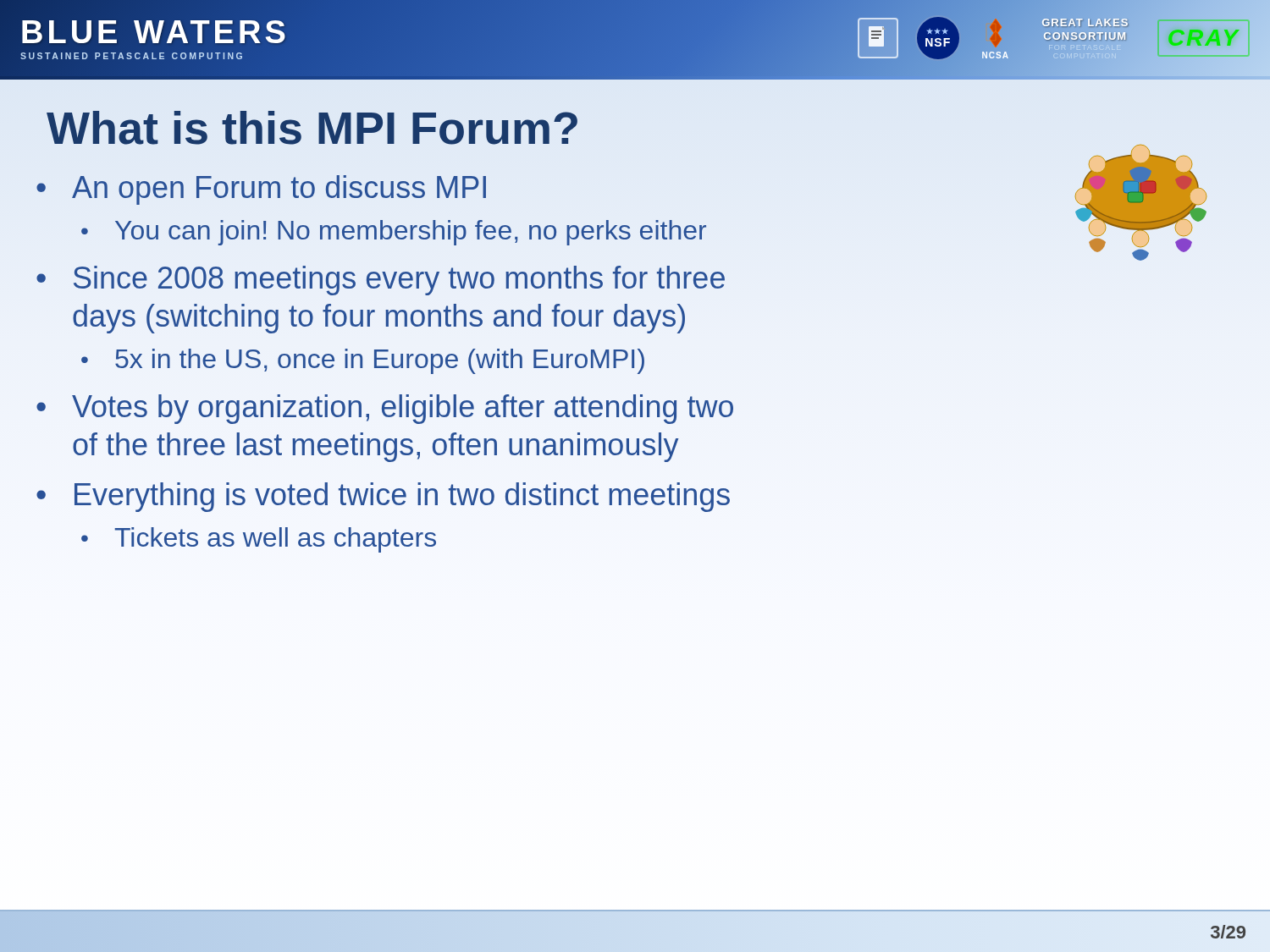Select the text block starting "• You can join! No membership"
Viewport: 1270px width, 952px height.
pyautogui.click(x=394, y=230)
